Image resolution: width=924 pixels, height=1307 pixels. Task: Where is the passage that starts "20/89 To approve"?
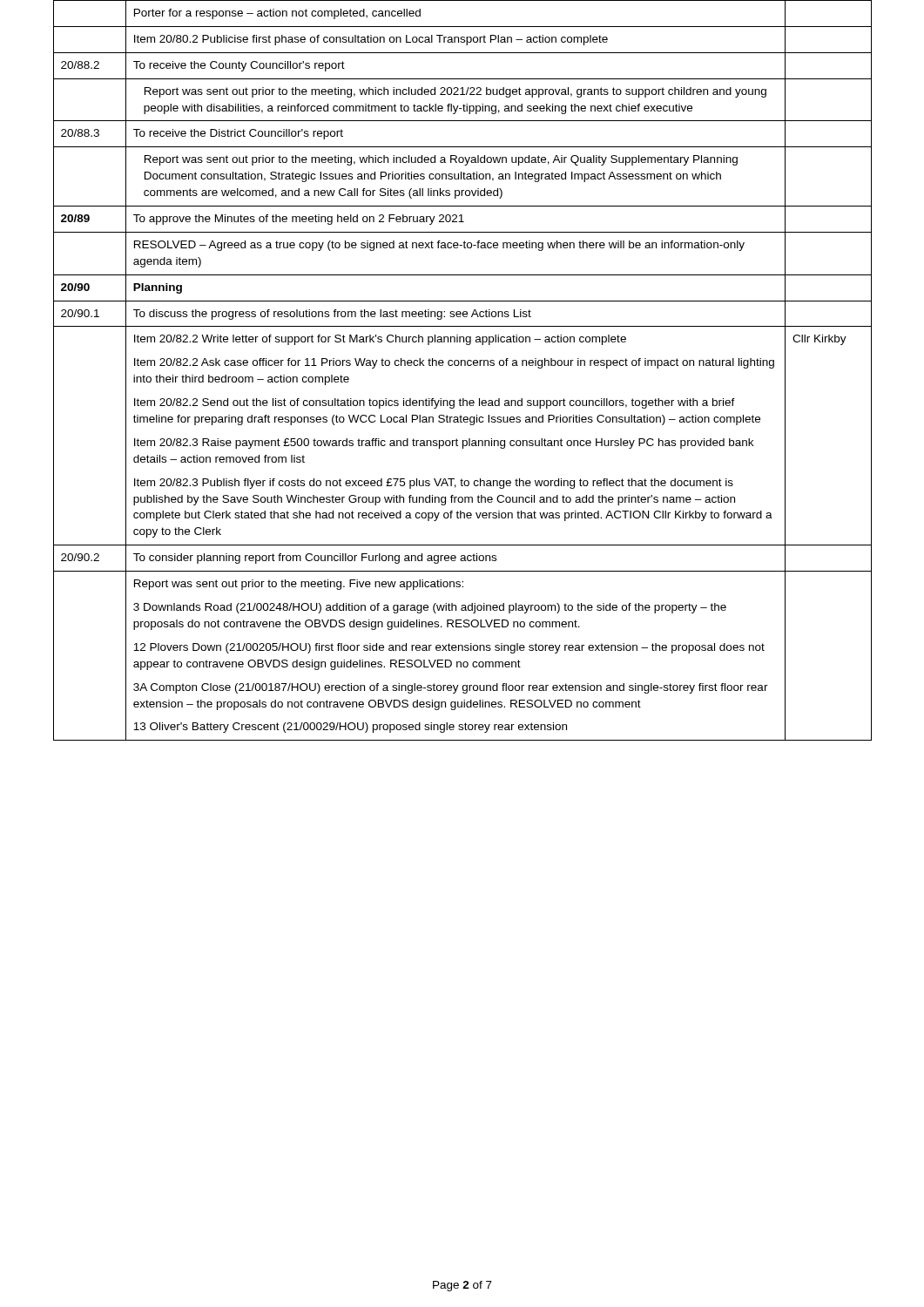pyautogui.click(x=462, y=219)
